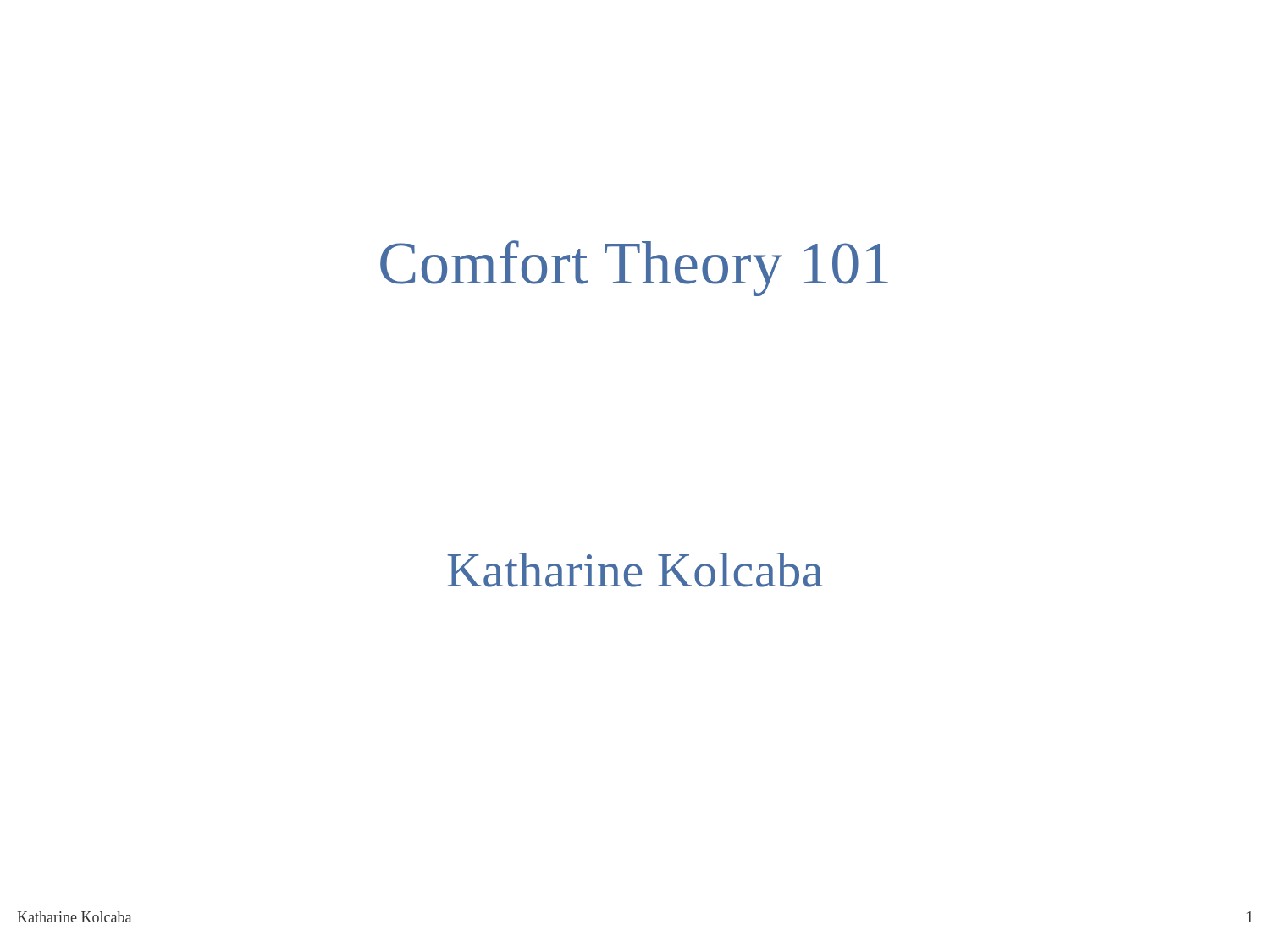This screenshot has height=952, width=1270.
Task: Select the title that says "Comfort Theory 101"
Action: tap(635, 263)
